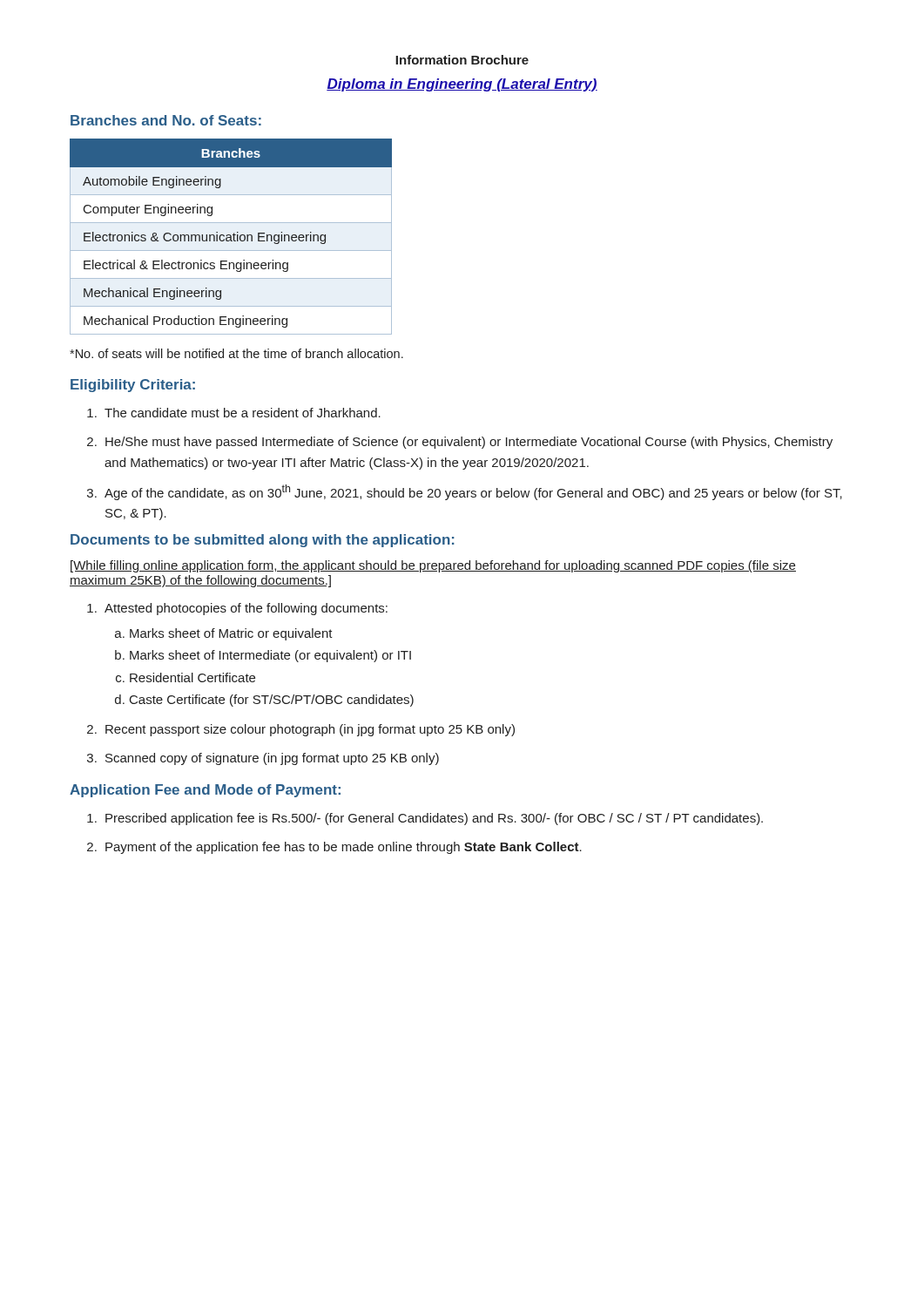Select the list item that says "Payment of the application fee has to be"
924x1307 pixels.
click(x=343, y=847)
